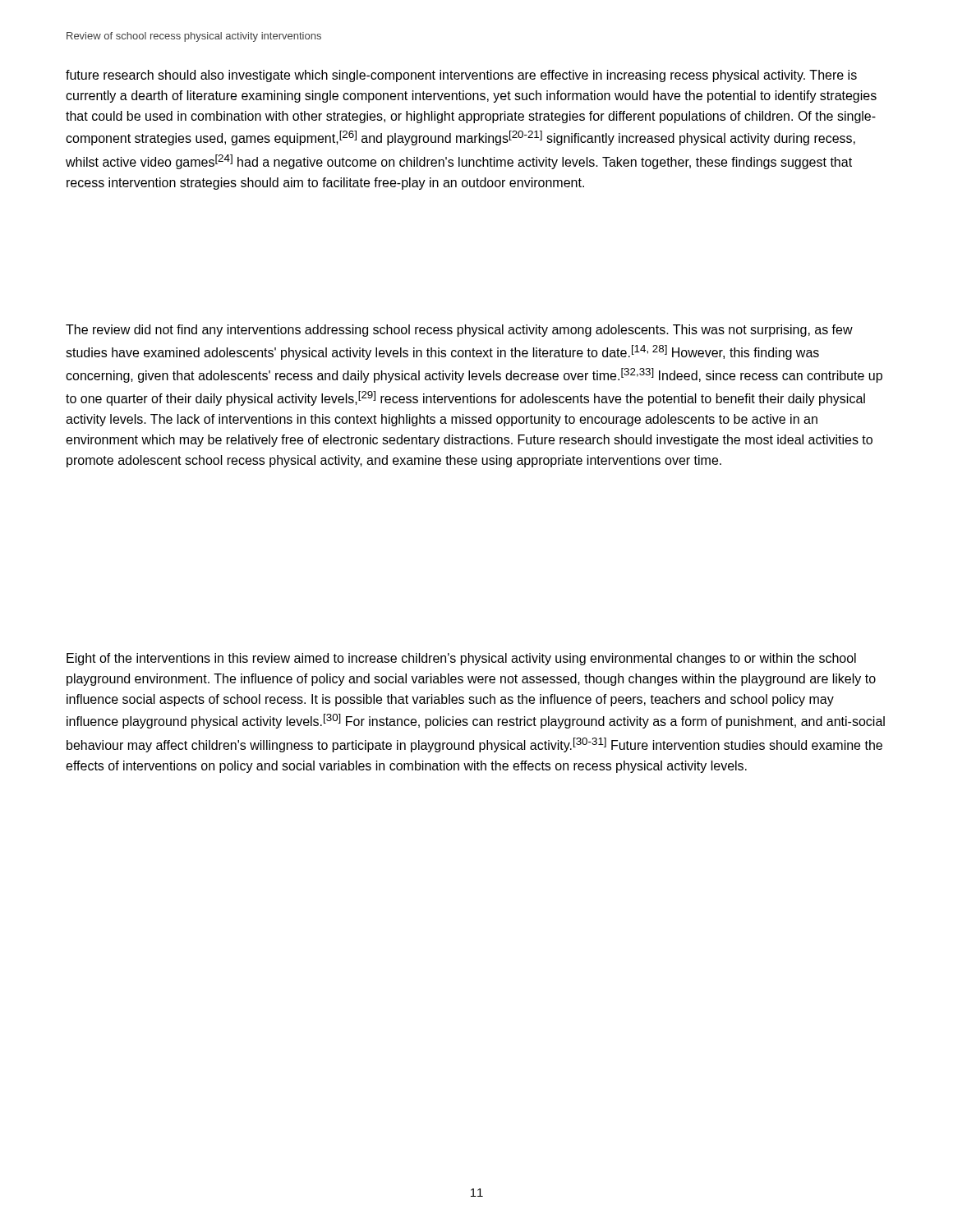The width and height of the screenshot is (953, 1232).
Task: Find the text block that reads "Eight of the interventions in this"
Action: [476, 712]
